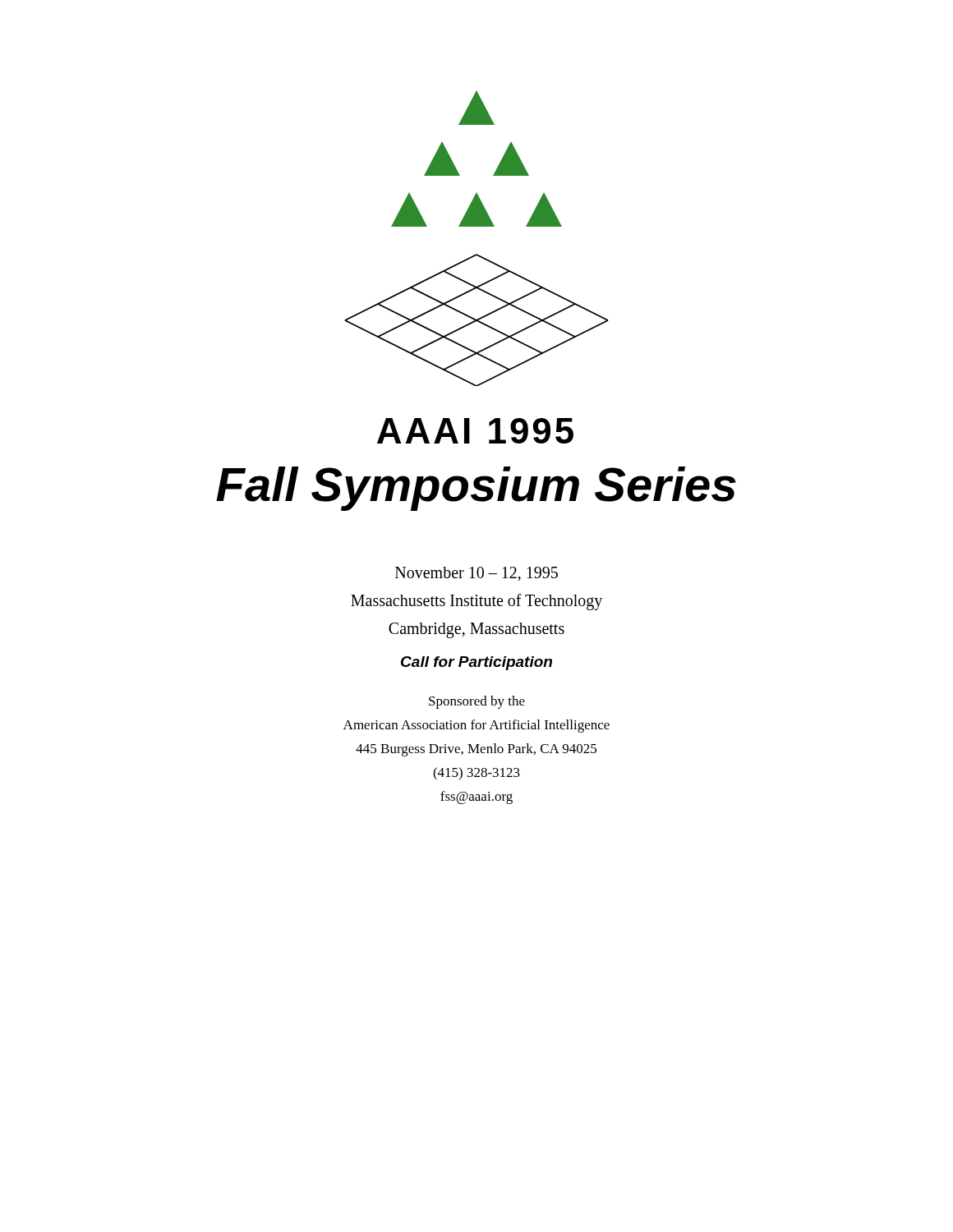Point to the passage starting "Call for Participation"
953x1232 pixels.
[476, 662]
